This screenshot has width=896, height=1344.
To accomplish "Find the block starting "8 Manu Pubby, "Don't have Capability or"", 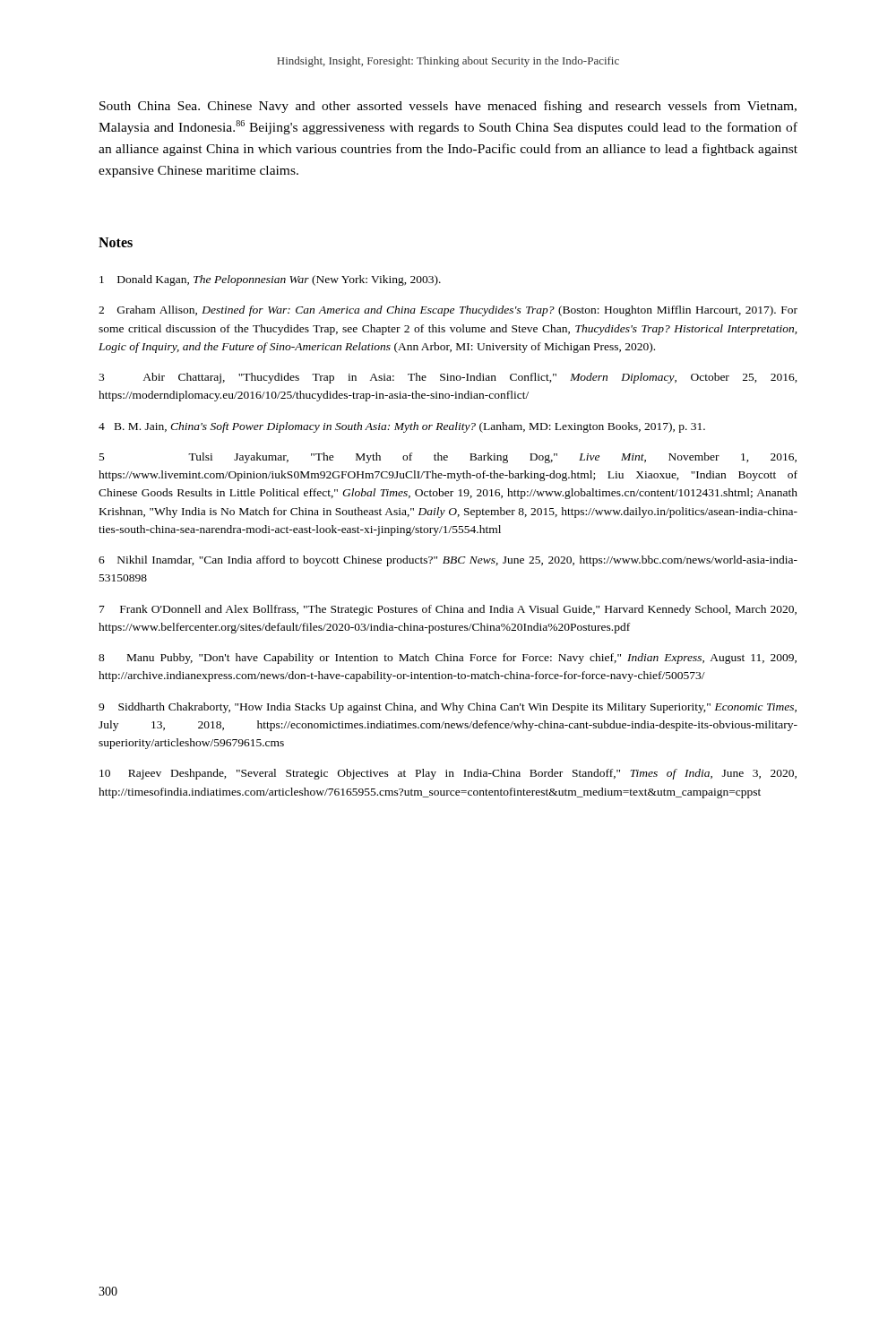I will 448,666.
